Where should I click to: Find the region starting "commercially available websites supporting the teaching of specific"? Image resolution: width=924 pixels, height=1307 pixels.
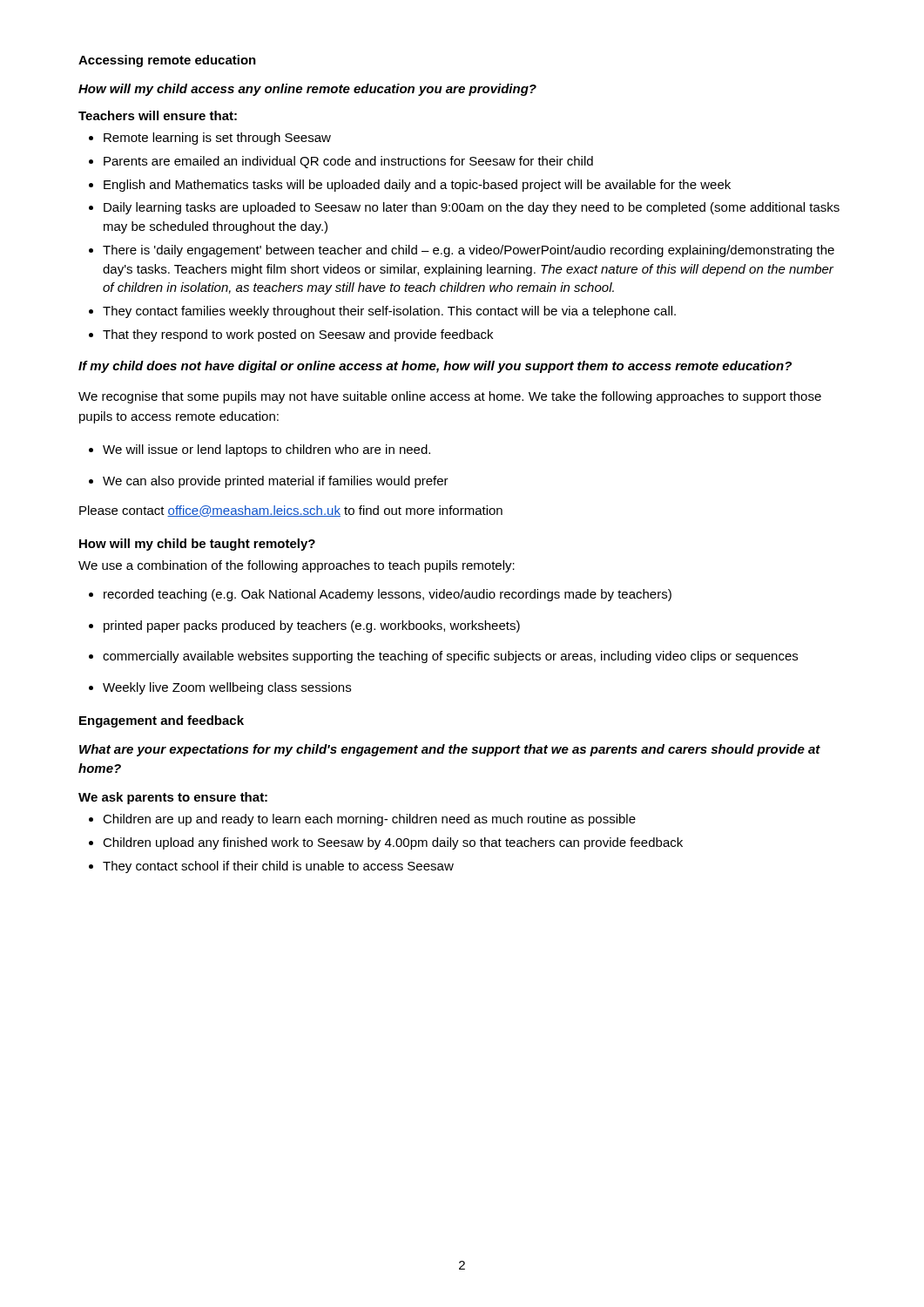pyautogui.click(x=462, y=656)
